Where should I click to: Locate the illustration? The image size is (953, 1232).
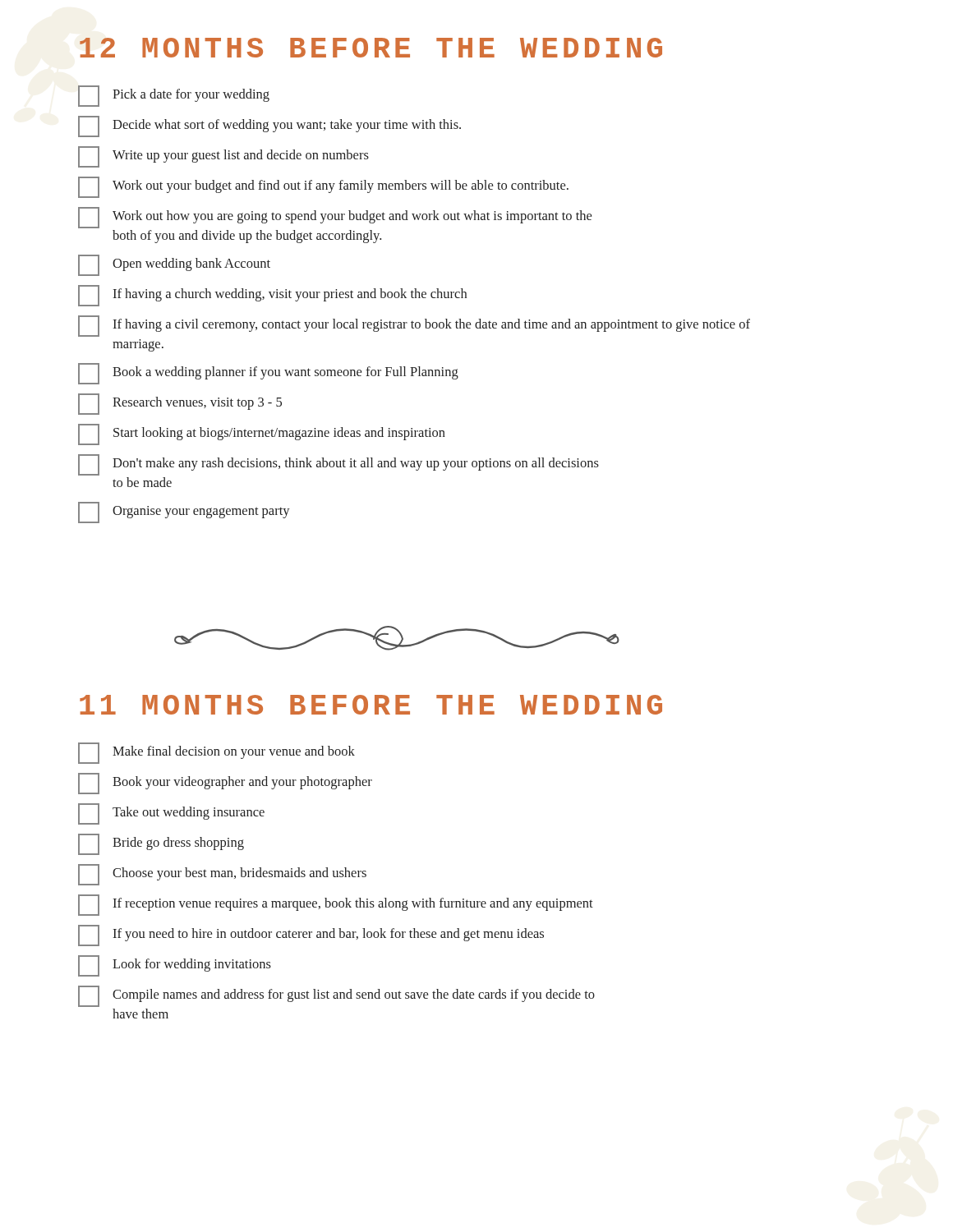point(394,639)
